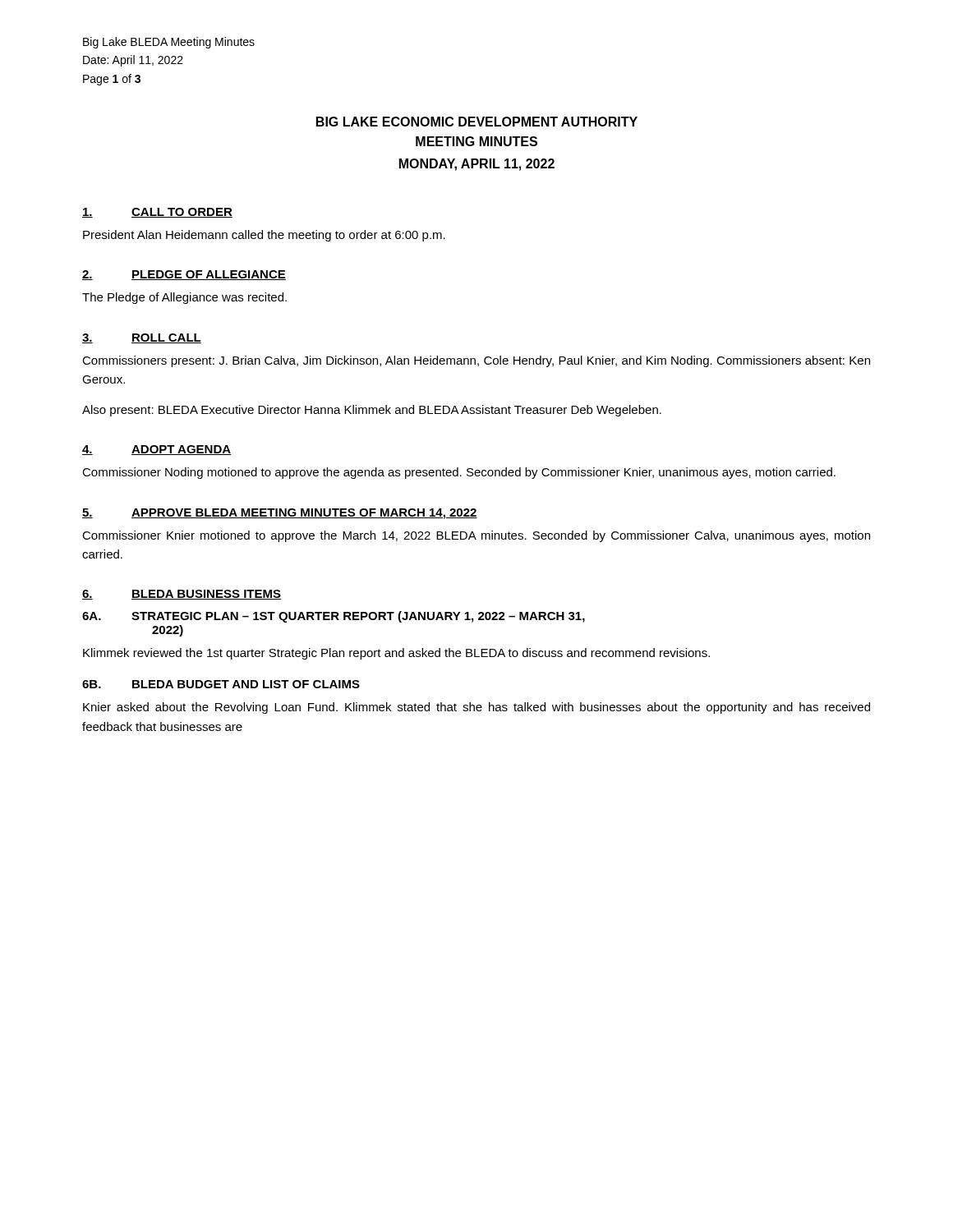
Task: Click on the region starting "4. ADOPT AGENDA"
Action: click(x=157, y=449)
